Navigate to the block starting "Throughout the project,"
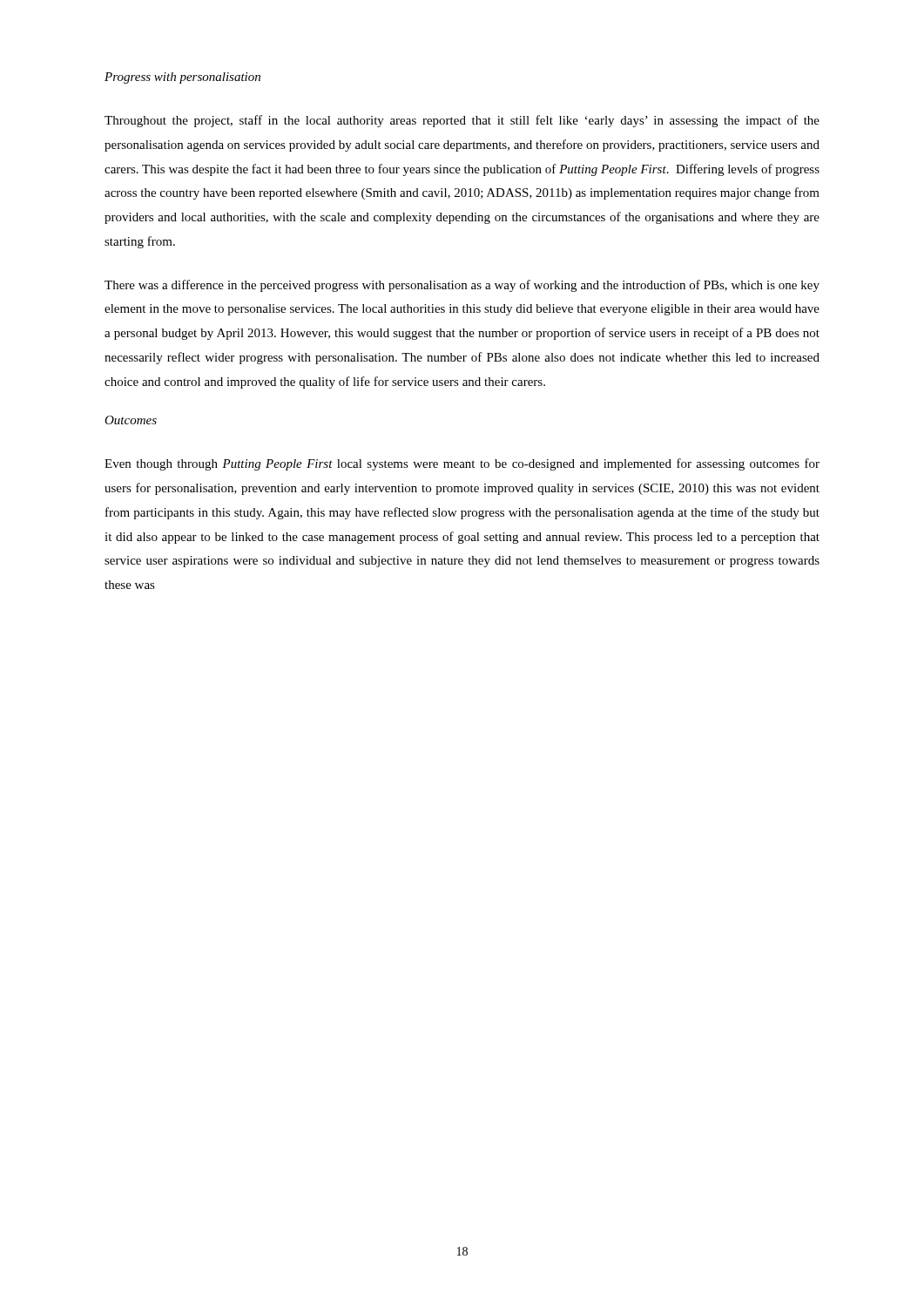Image resolution: width=924 pixels, height=1307 pixels. (462, 181)
